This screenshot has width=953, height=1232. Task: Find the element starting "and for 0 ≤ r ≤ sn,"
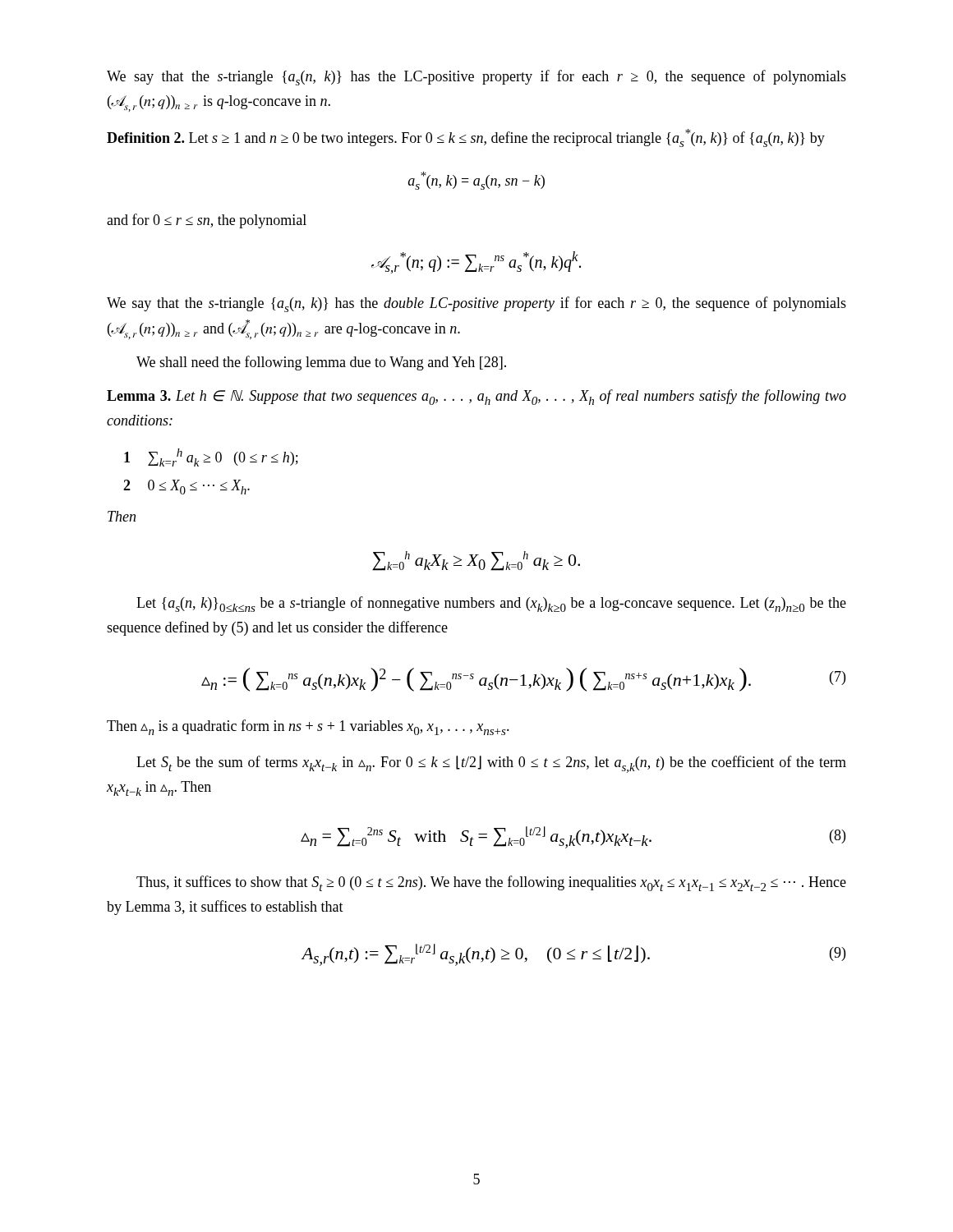pos(207,221)
